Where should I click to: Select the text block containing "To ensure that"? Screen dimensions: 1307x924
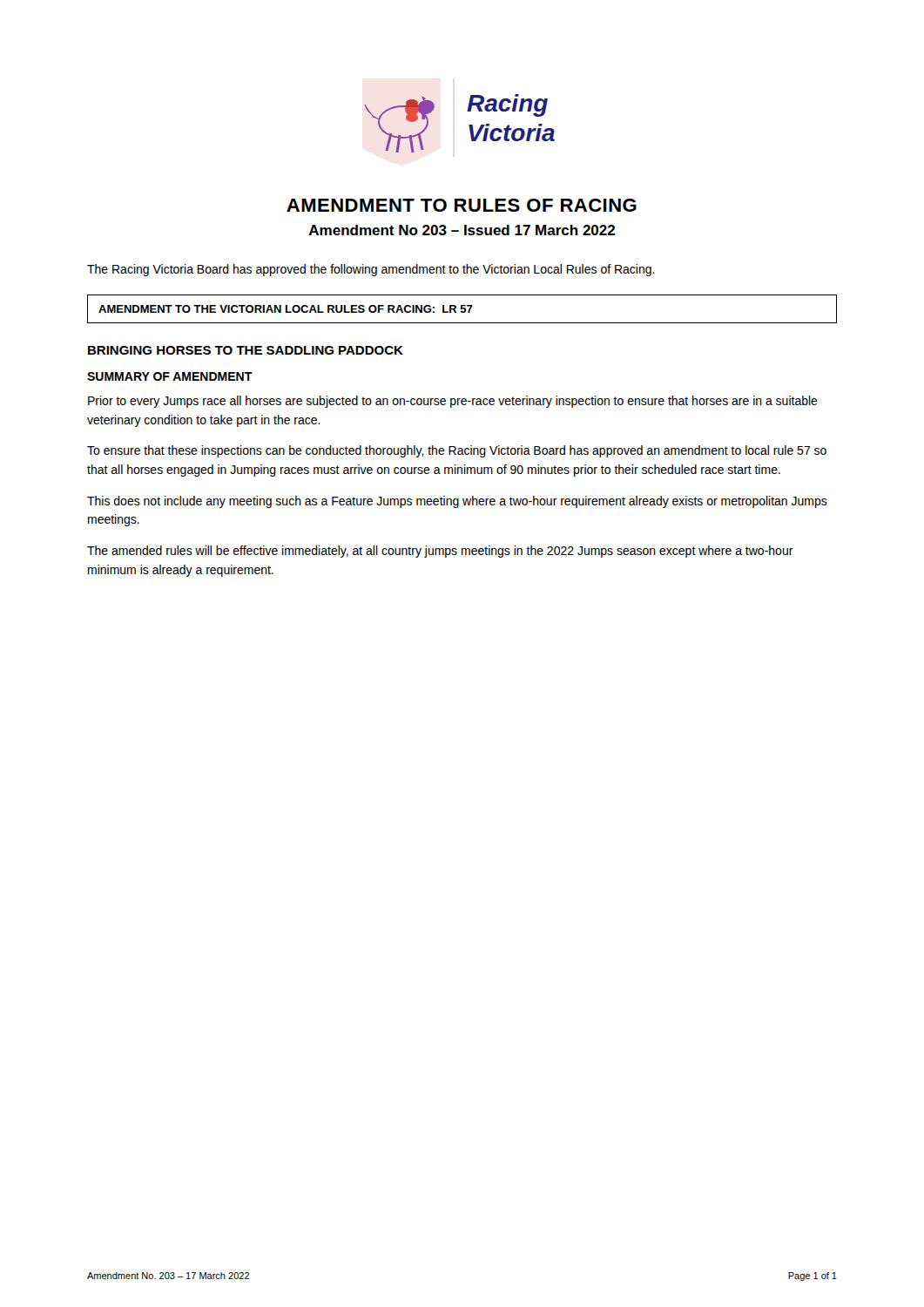point(457,460)
